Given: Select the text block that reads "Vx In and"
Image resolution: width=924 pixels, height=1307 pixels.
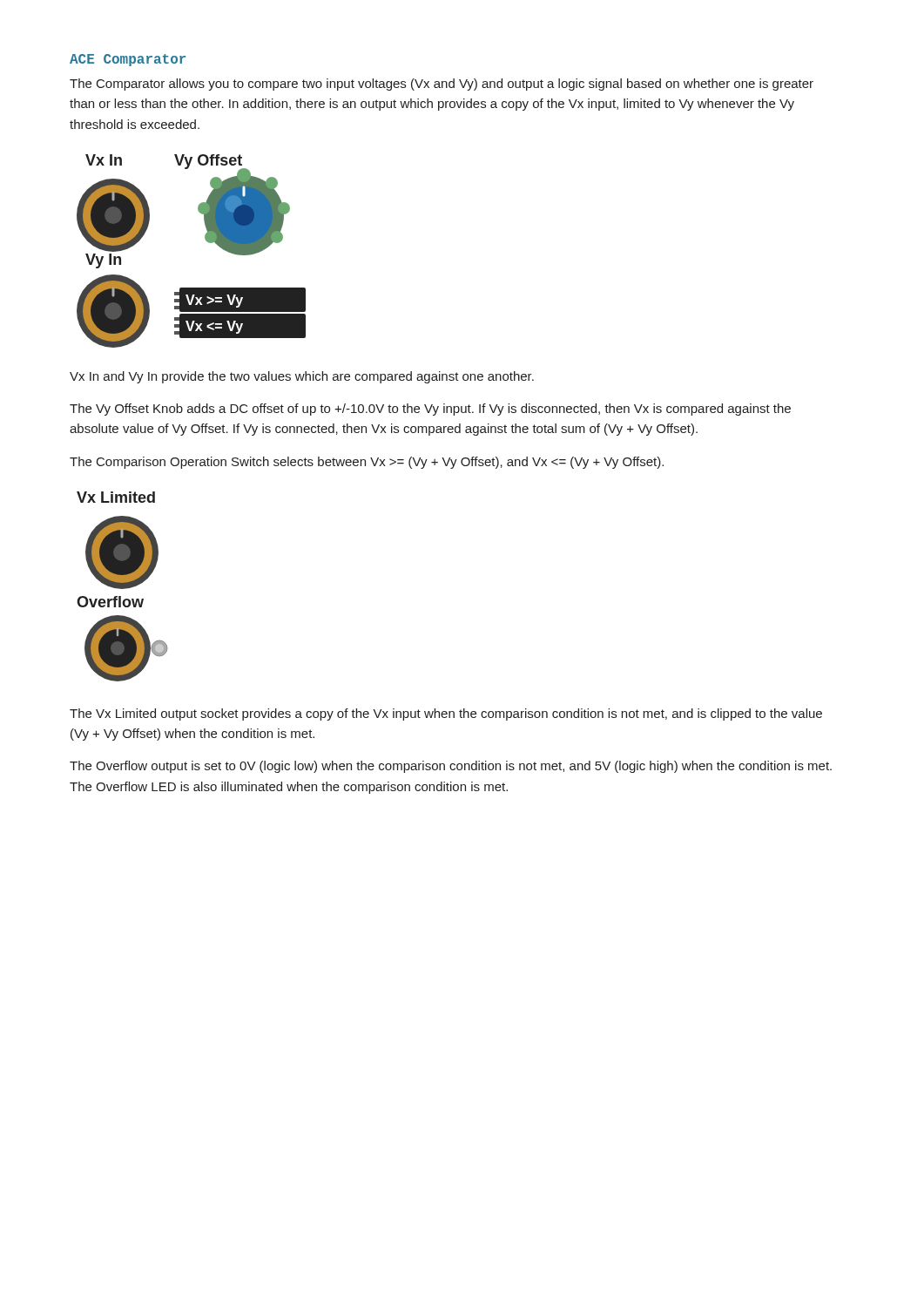Looking at the screenshot, I should (302, 376).
